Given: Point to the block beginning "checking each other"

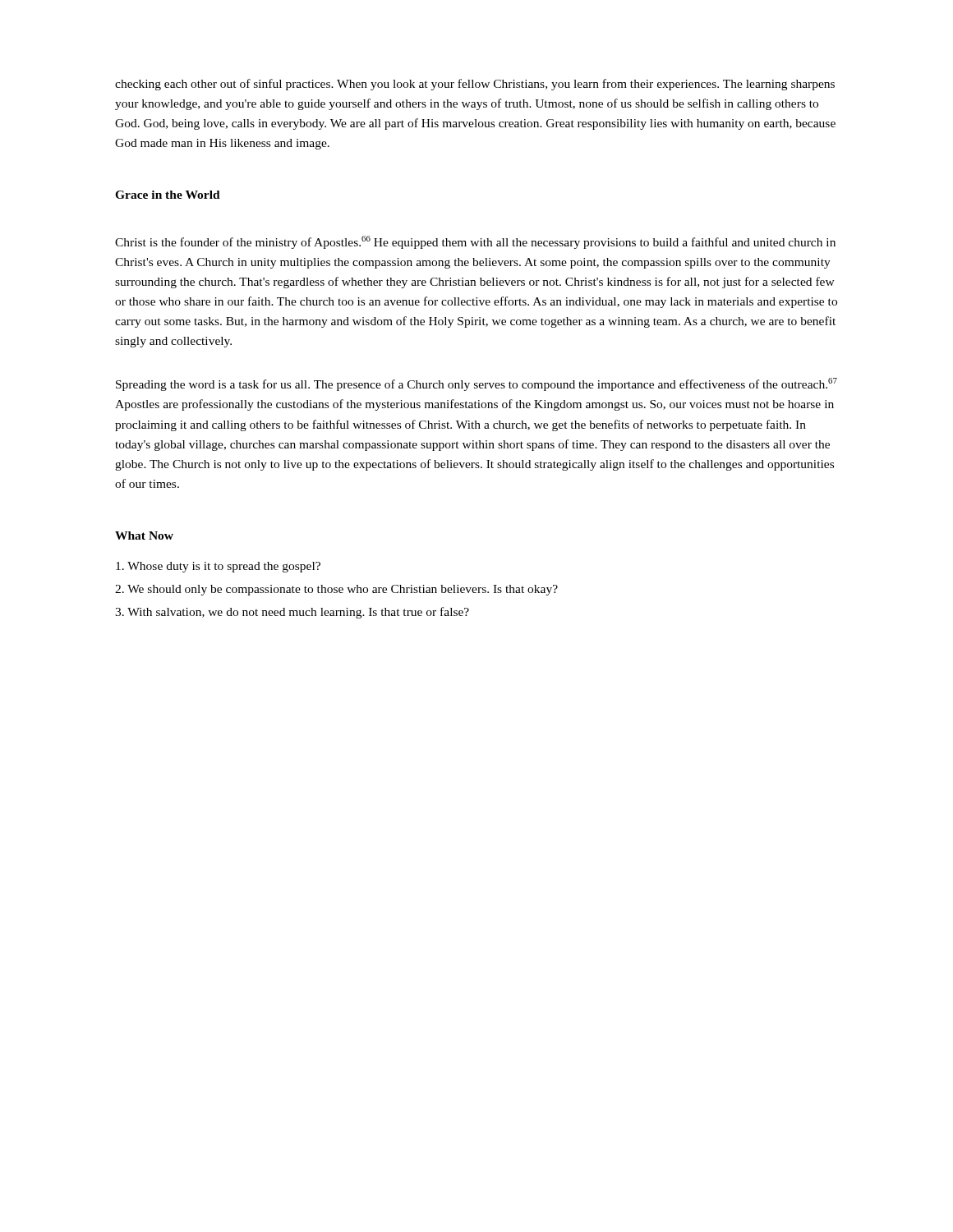Looking at the screenshot, I should click(x=475, y=113).
